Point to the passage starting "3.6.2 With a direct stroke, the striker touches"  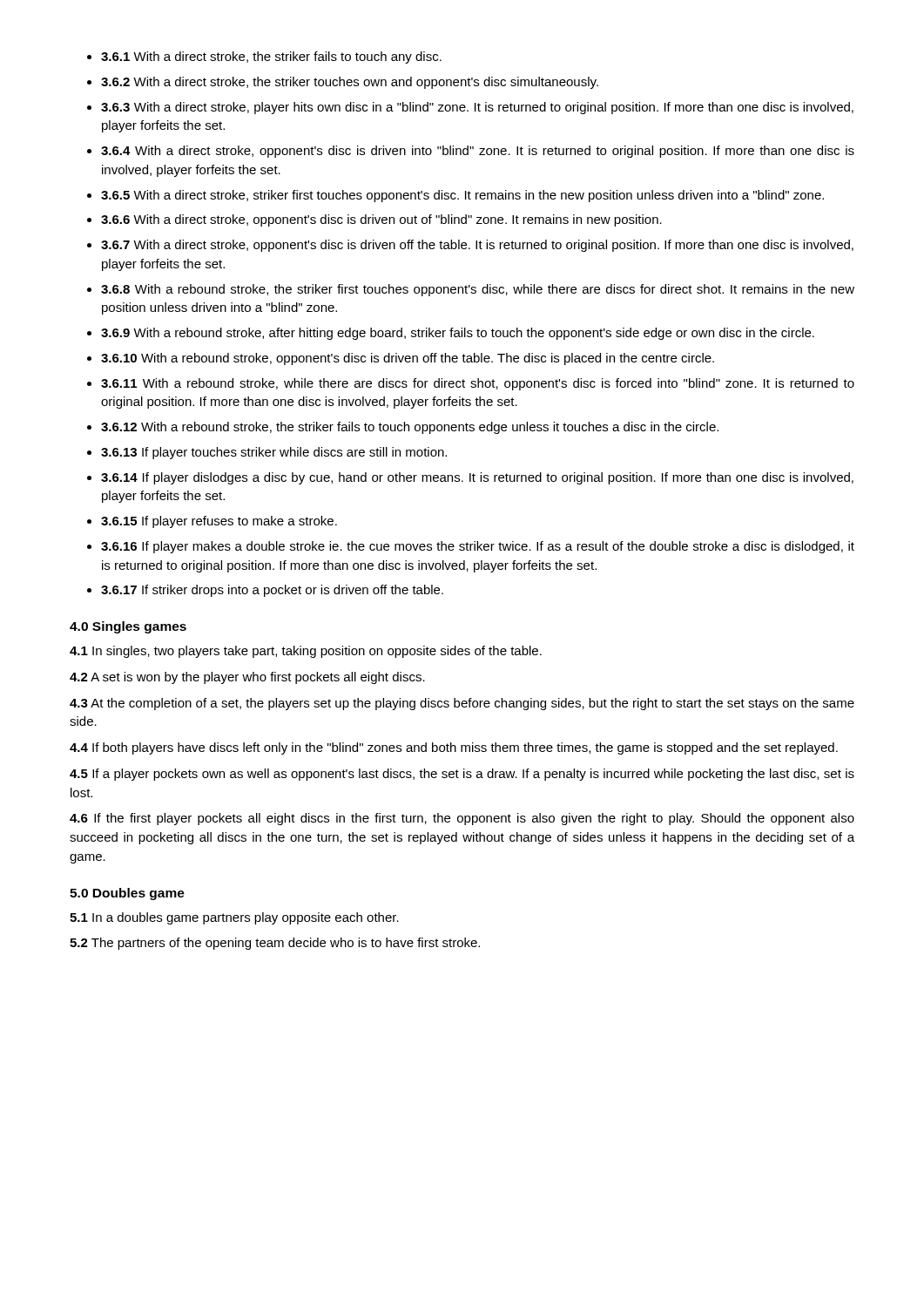click(350, 81)
